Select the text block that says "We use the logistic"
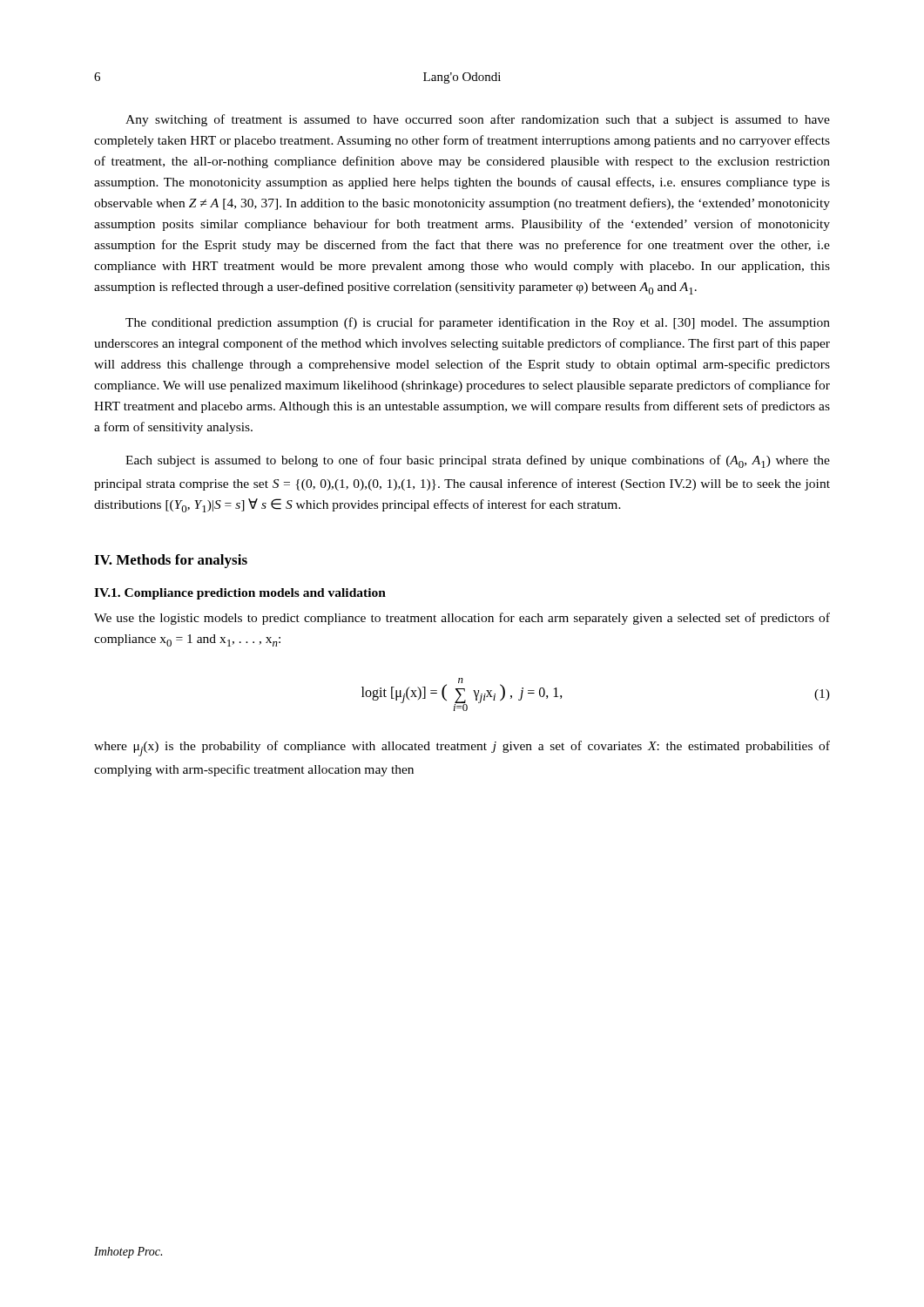 click(462, 629)
